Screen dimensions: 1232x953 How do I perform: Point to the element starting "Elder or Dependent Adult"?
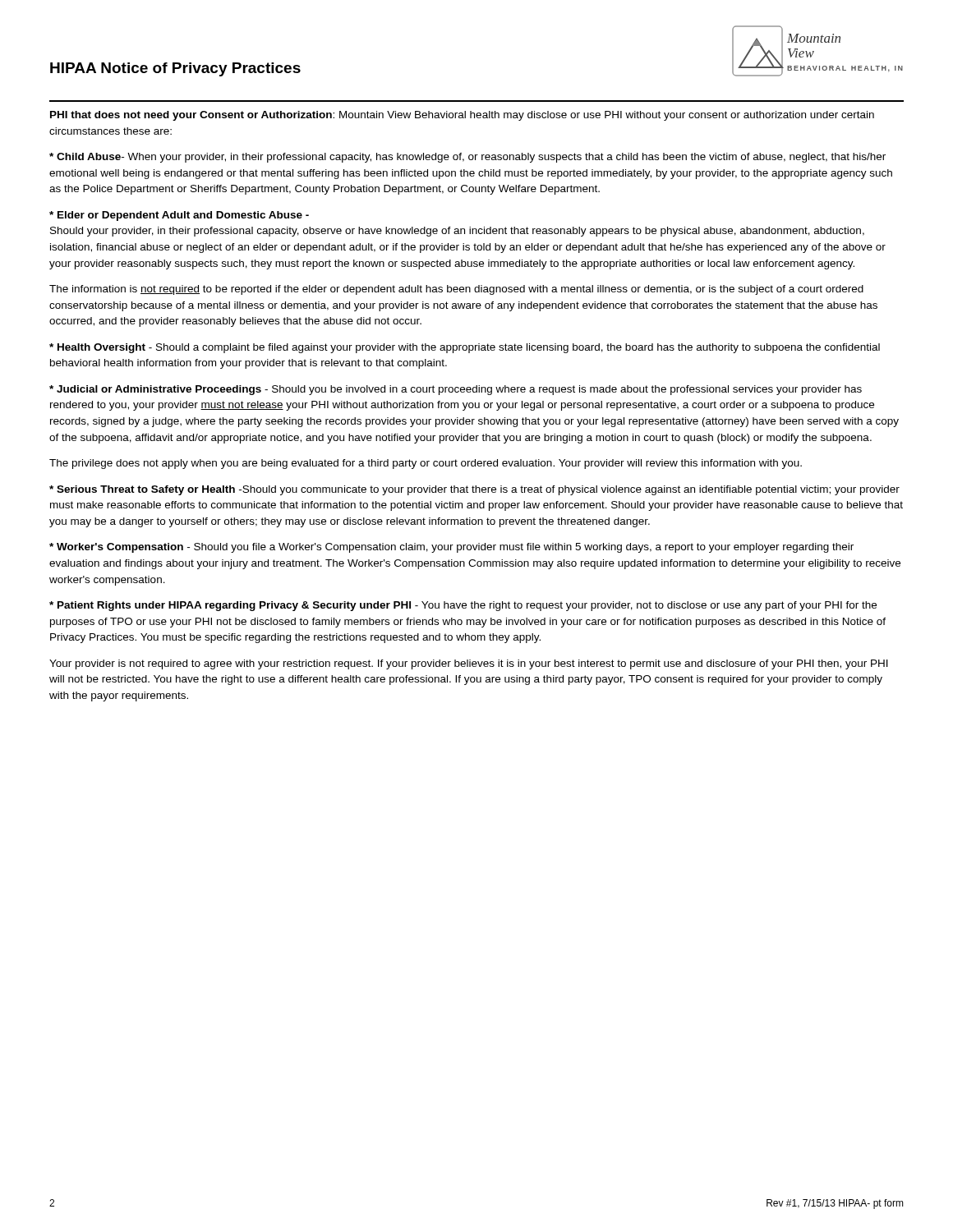click(476, 239)
